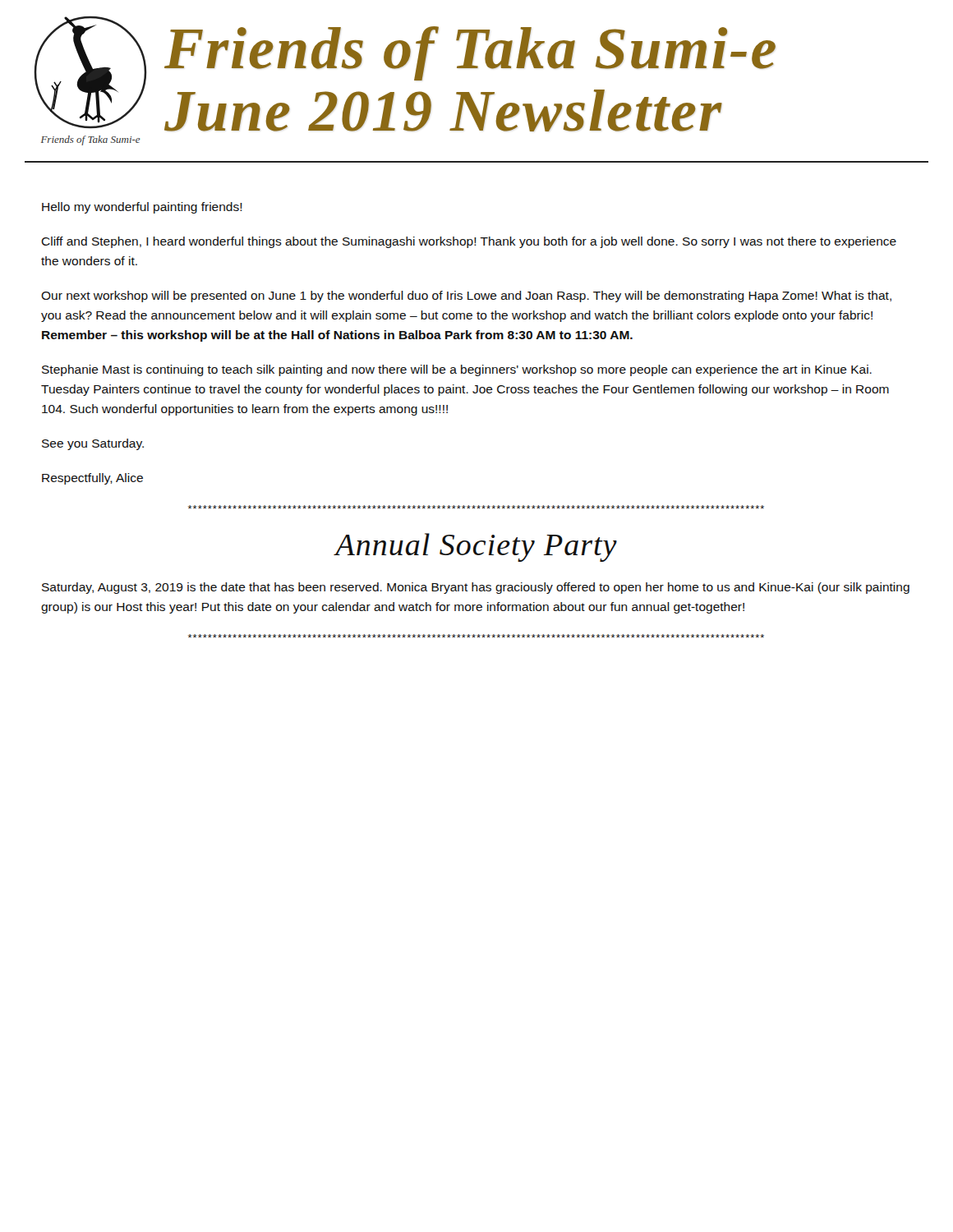The image size is (953, 1232).
Task: Find the passage starting "Cliff and Stephen, I heard wonderful things"
Action: click(469, 251)
